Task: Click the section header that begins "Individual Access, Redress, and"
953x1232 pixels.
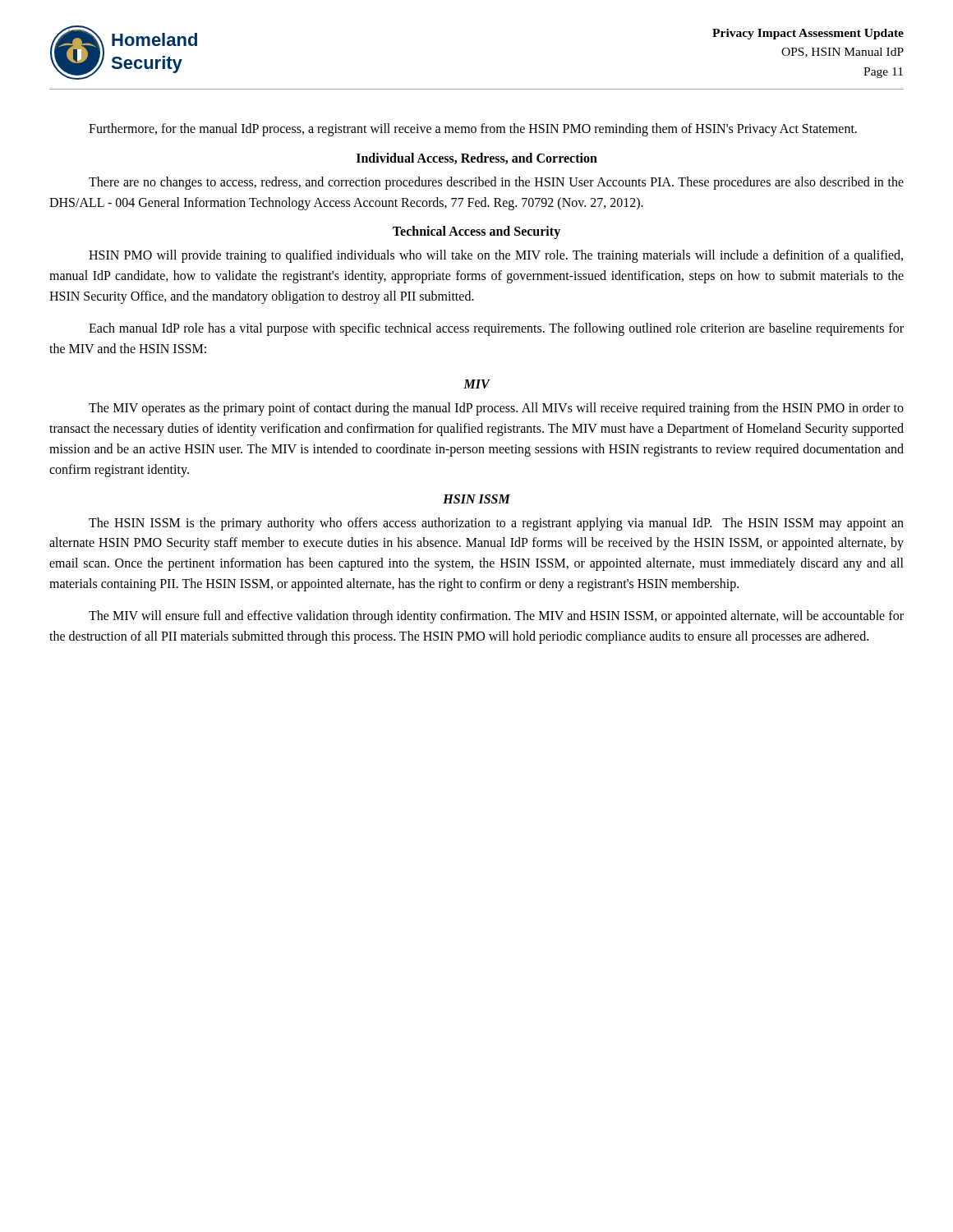Action: [x=476, y=158]
